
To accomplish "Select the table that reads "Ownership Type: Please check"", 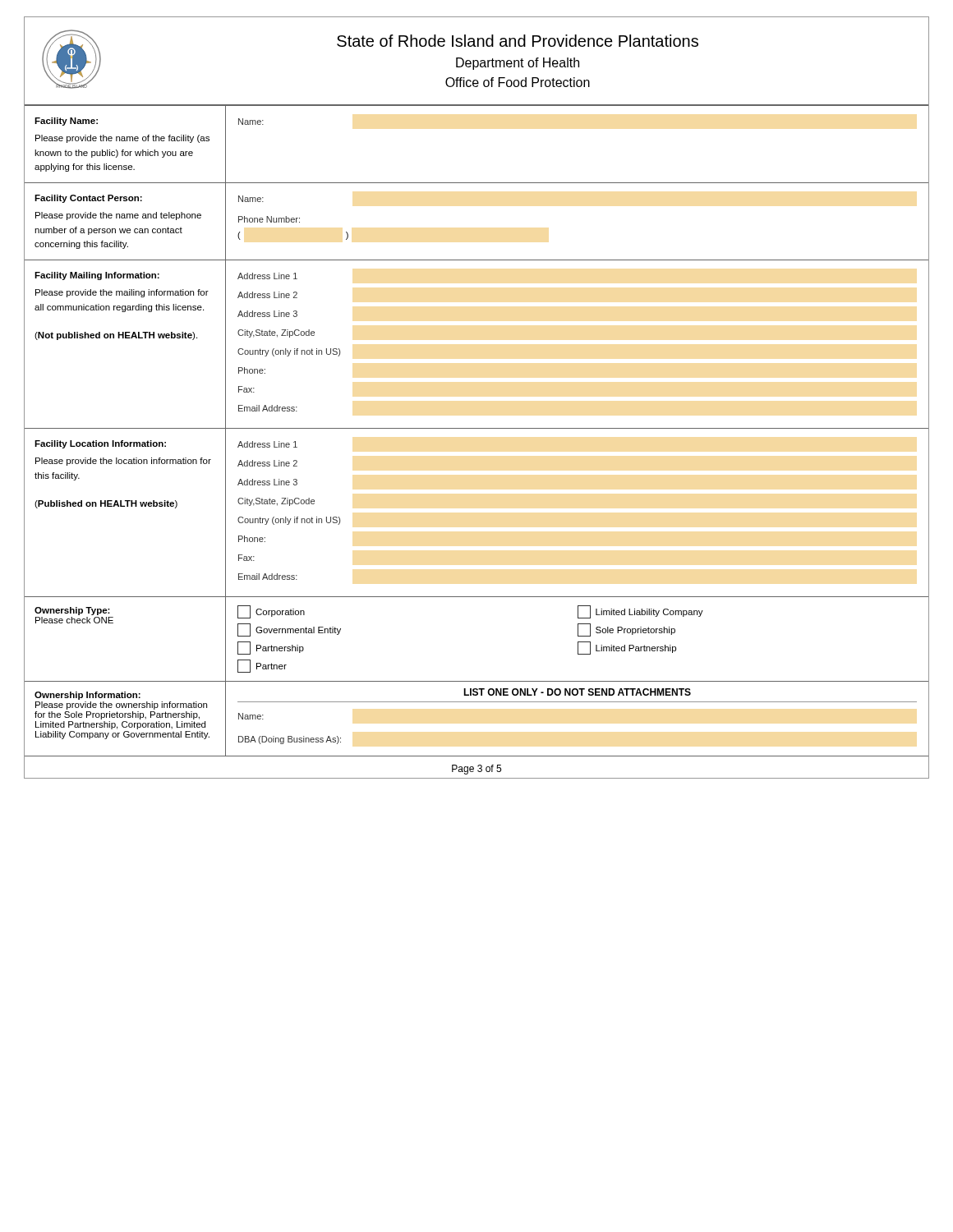I will click(x=476, y=639).
